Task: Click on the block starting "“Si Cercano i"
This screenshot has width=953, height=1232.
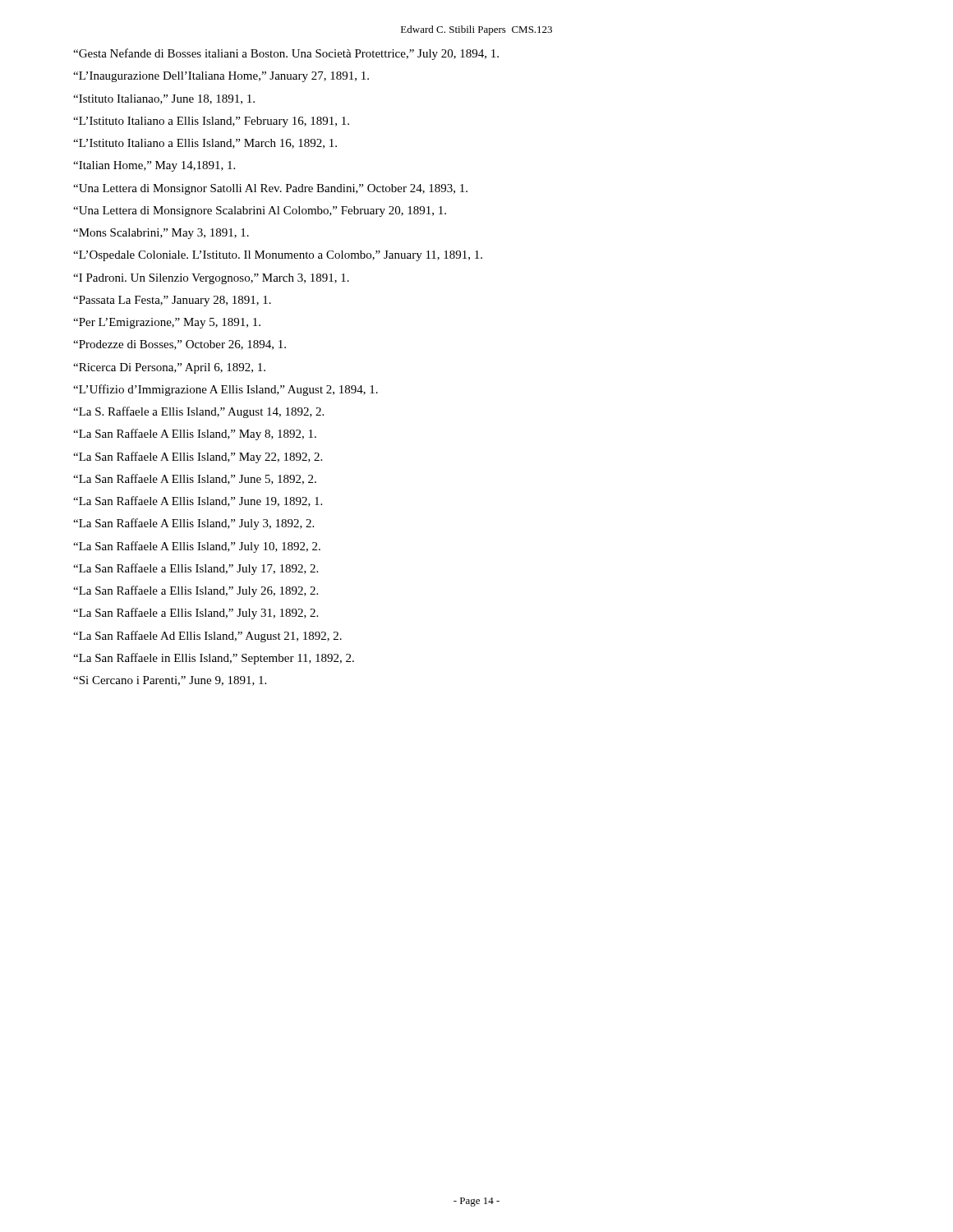Action: 171,680
